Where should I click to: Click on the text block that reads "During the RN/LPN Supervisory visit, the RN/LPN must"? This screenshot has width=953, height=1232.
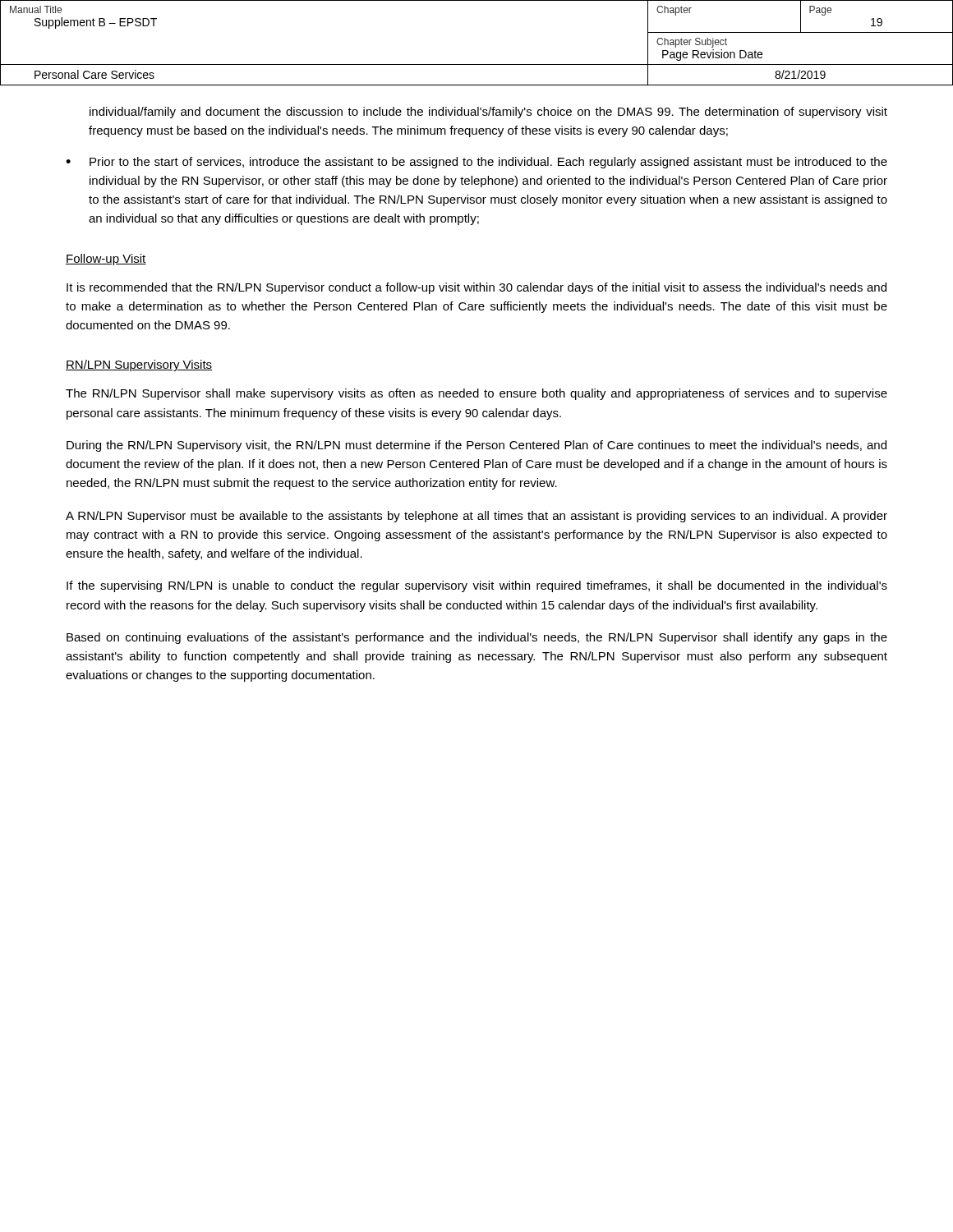(476, 464)
